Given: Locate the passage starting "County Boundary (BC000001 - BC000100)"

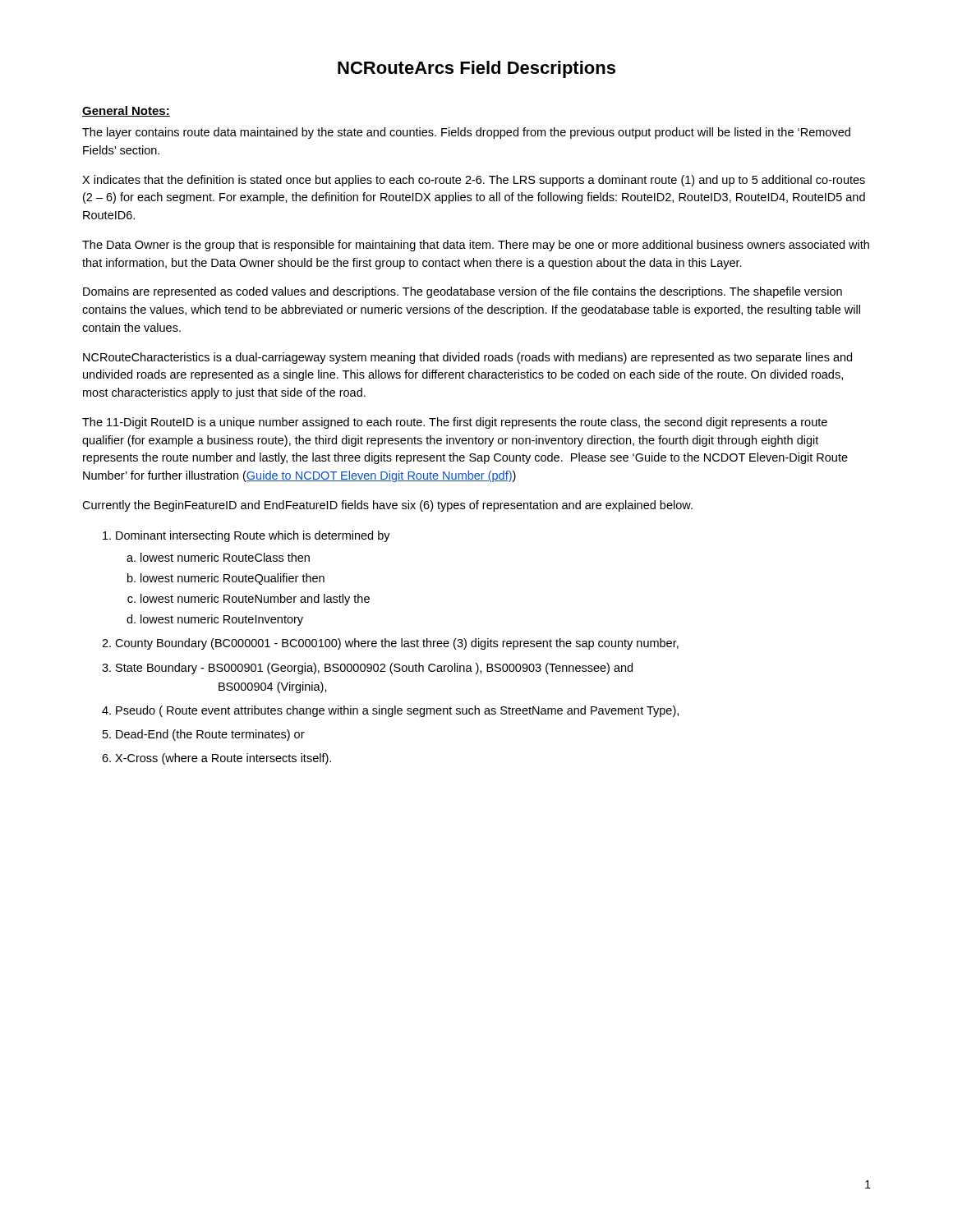Looking at the screenshot, I should click(397, 643).
